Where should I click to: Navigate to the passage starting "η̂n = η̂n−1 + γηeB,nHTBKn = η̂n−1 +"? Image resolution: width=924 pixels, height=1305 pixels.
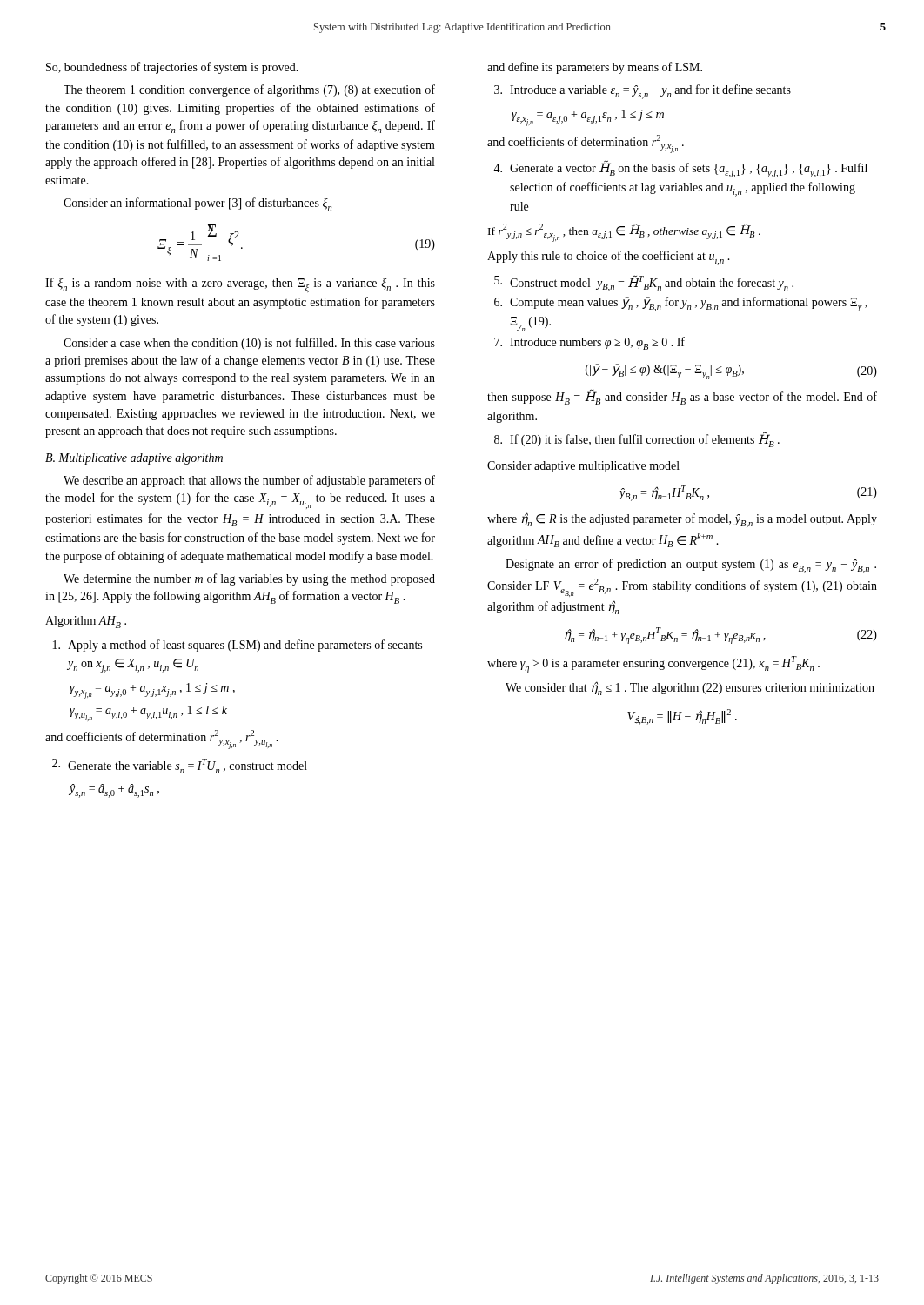point(682,635)
